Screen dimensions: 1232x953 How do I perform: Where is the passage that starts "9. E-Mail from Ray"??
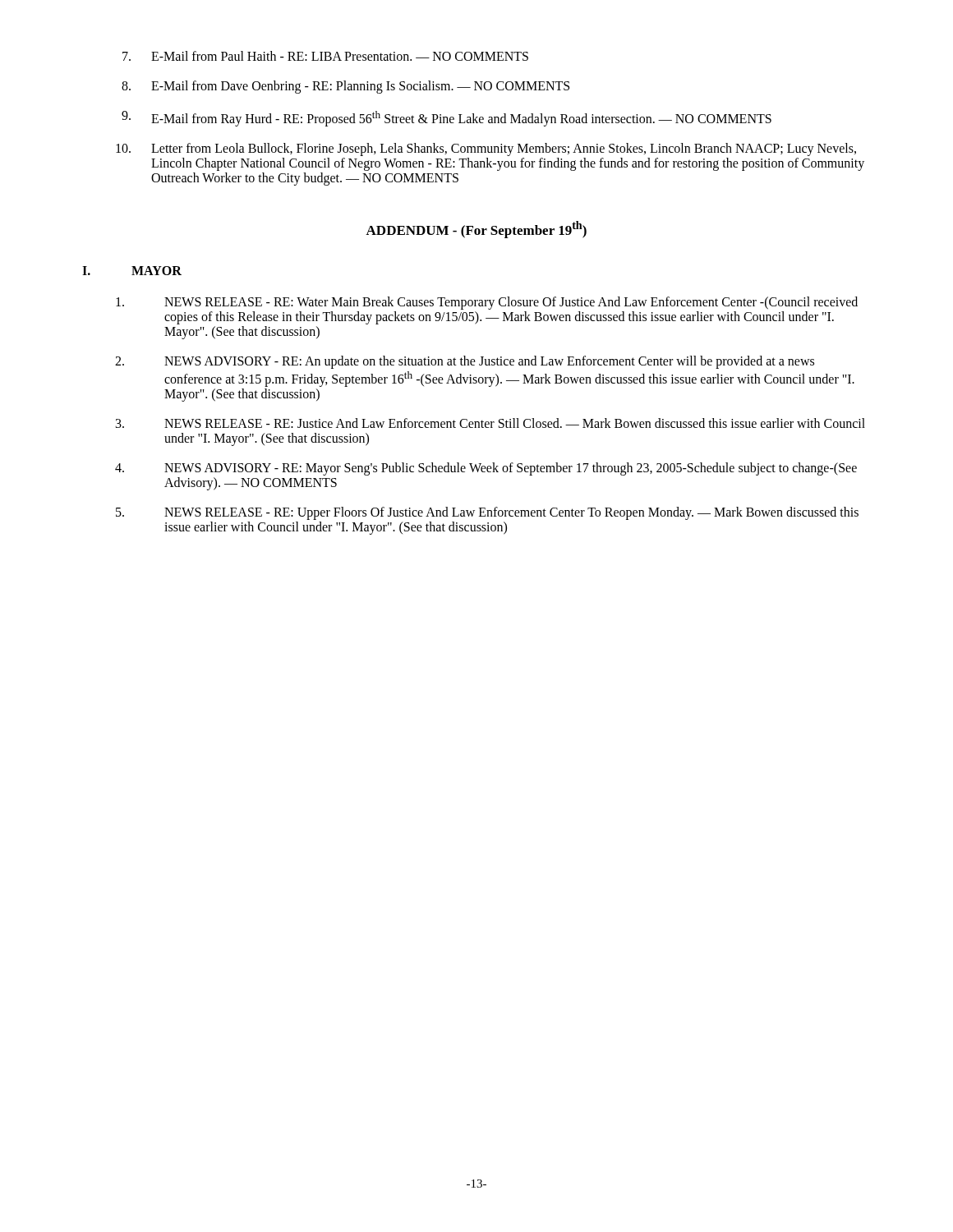tap(476, 118)
